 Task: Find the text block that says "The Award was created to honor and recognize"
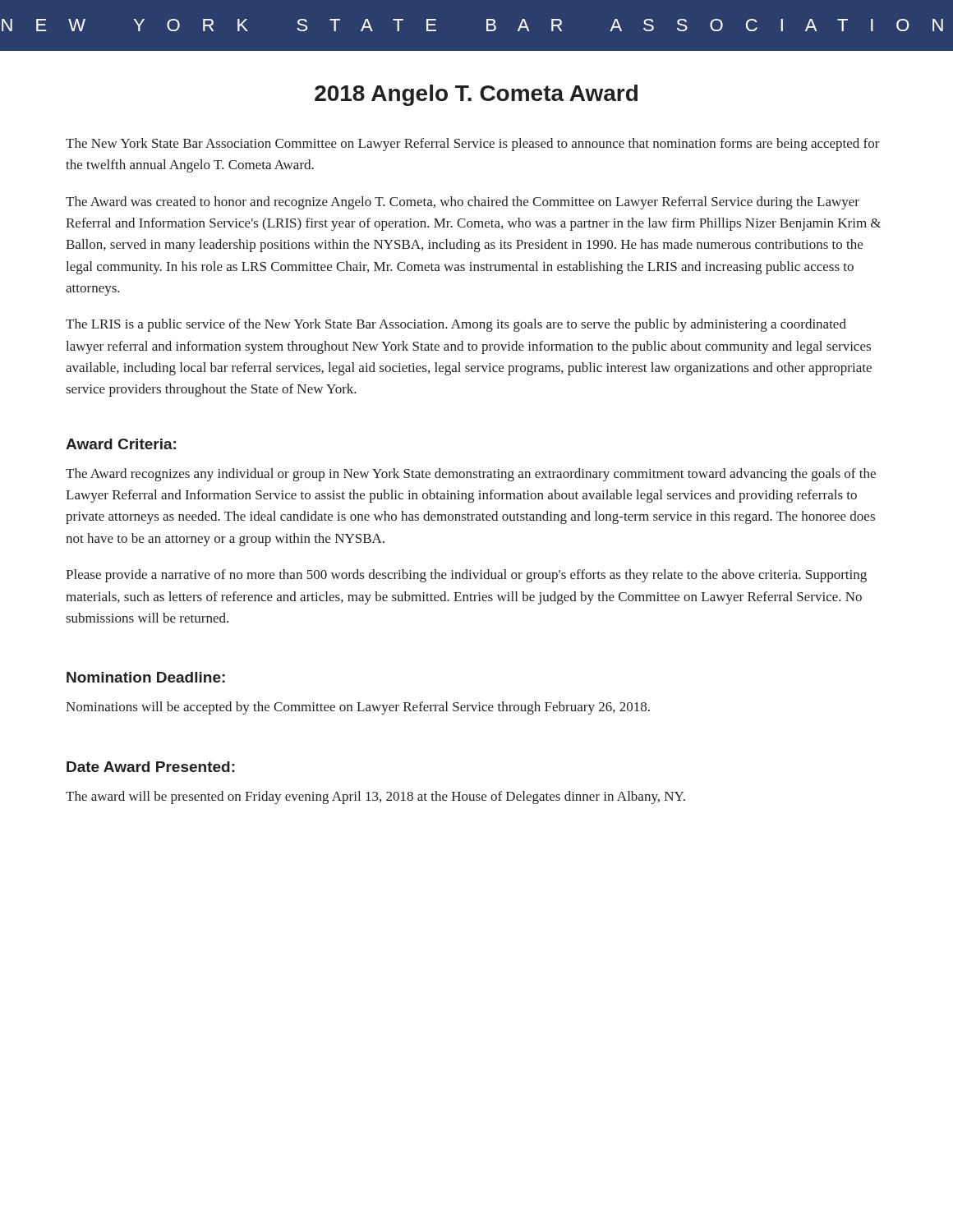click(x=473, y=245)
